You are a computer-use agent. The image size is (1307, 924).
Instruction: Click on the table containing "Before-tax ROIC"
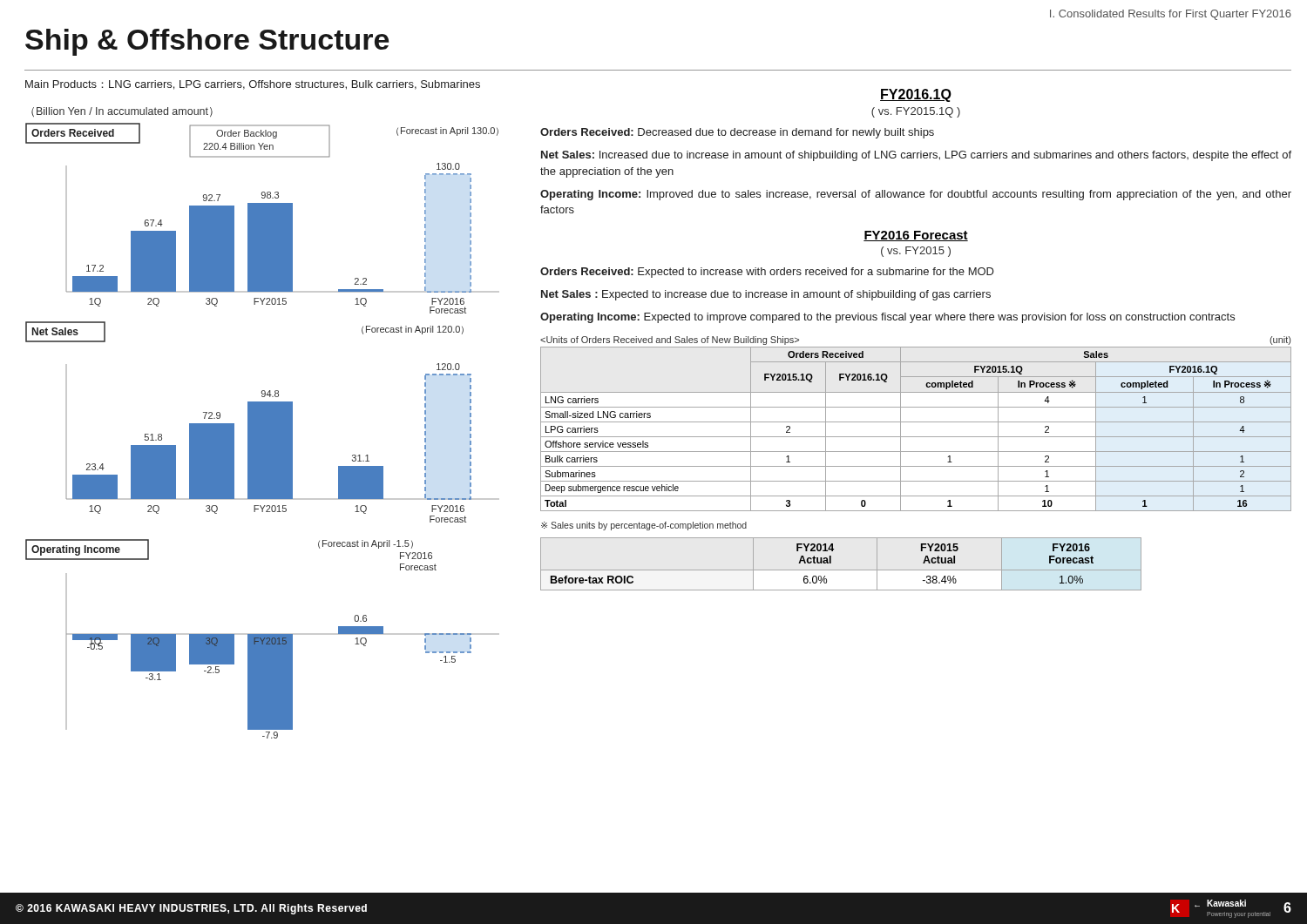pos(916,564)
